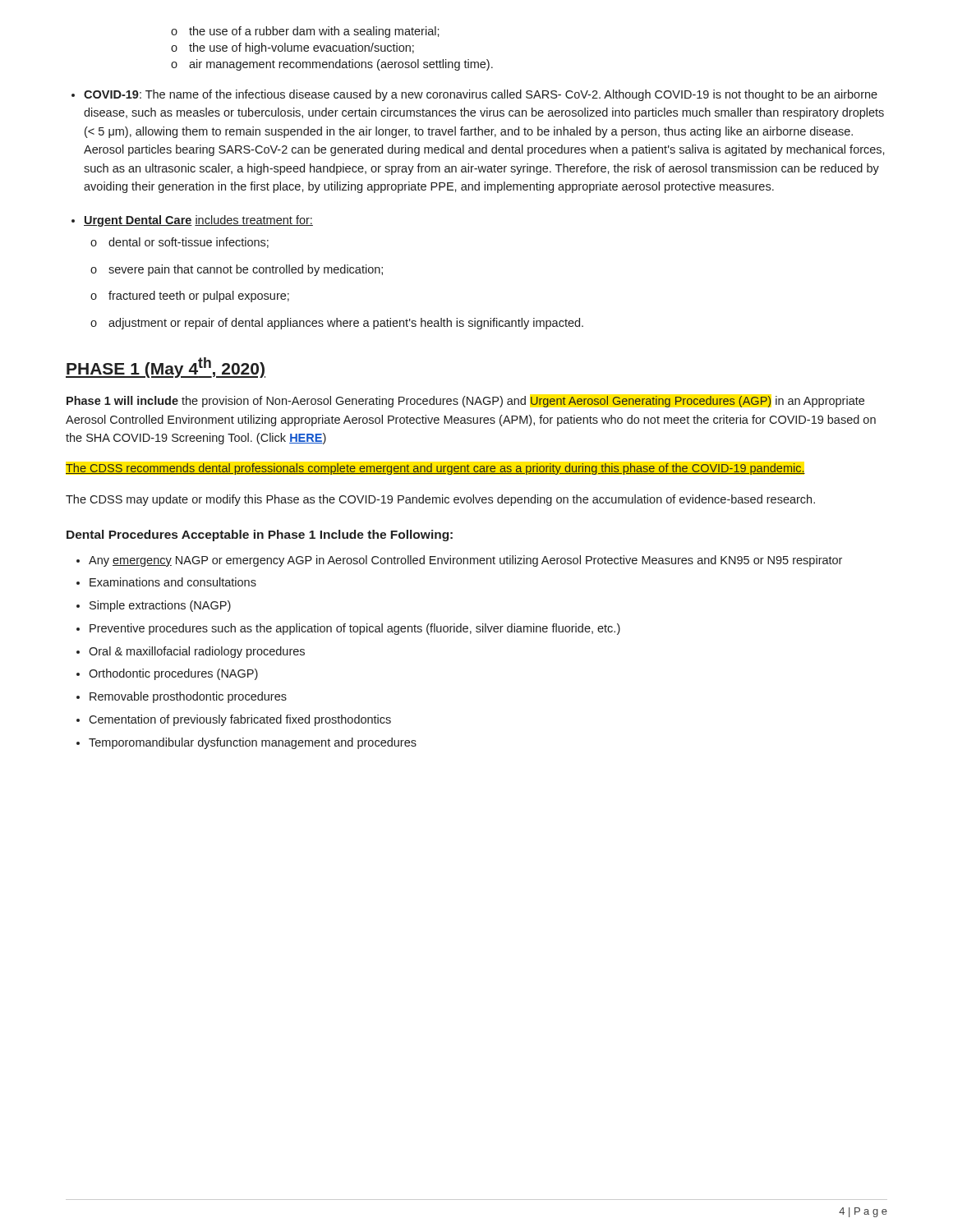This screenshot has height=1232, width=953.
Task: Find the text block starting "PHASE 1 (May 4th, 2020)"
Action: (166, 366)
